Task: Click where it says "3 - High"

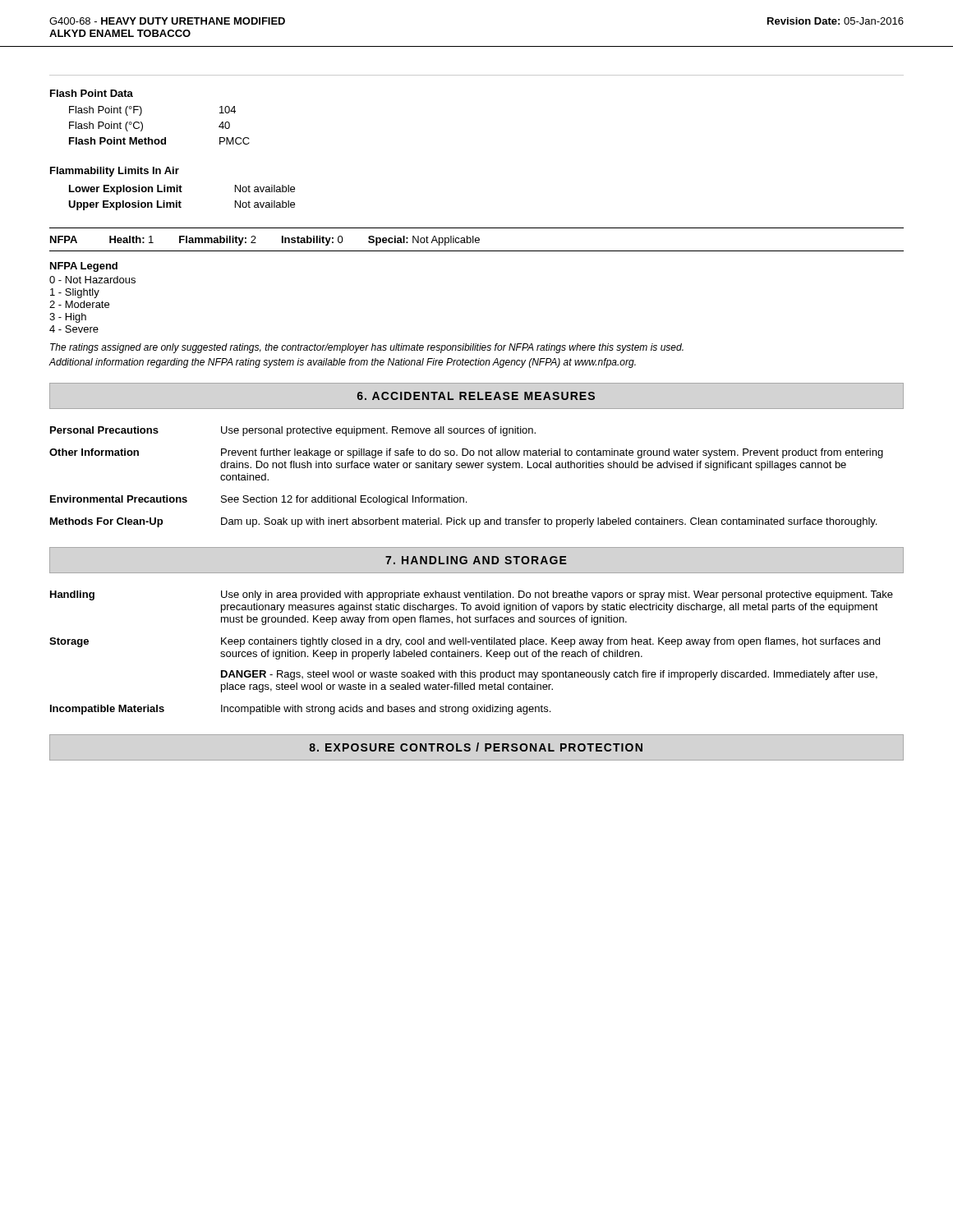Action: [x=68, y=317]
